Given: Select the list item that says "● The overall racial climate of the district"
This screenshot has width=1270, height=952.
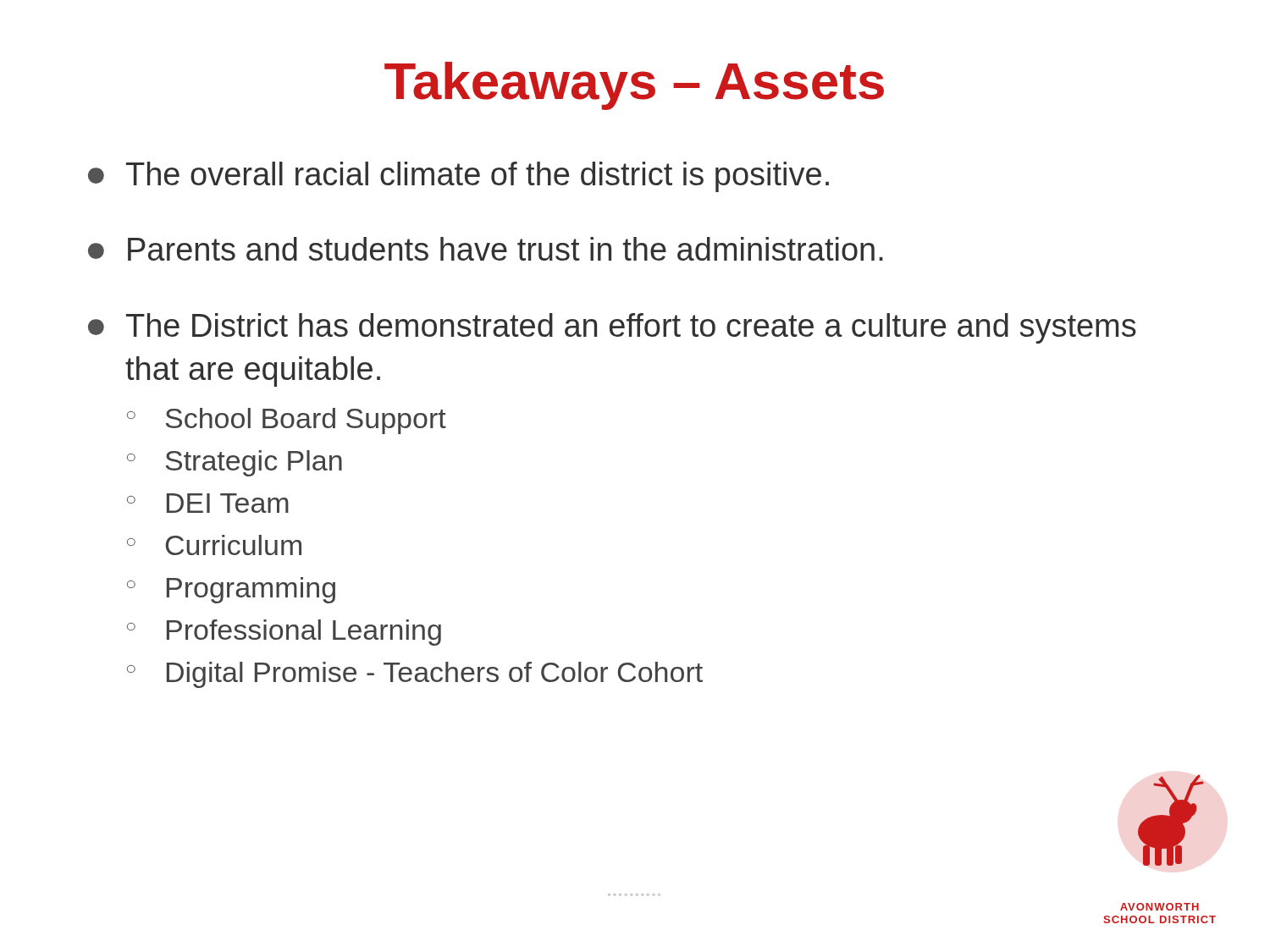Looking at the screenshot, I should click(x=635, y=175).
